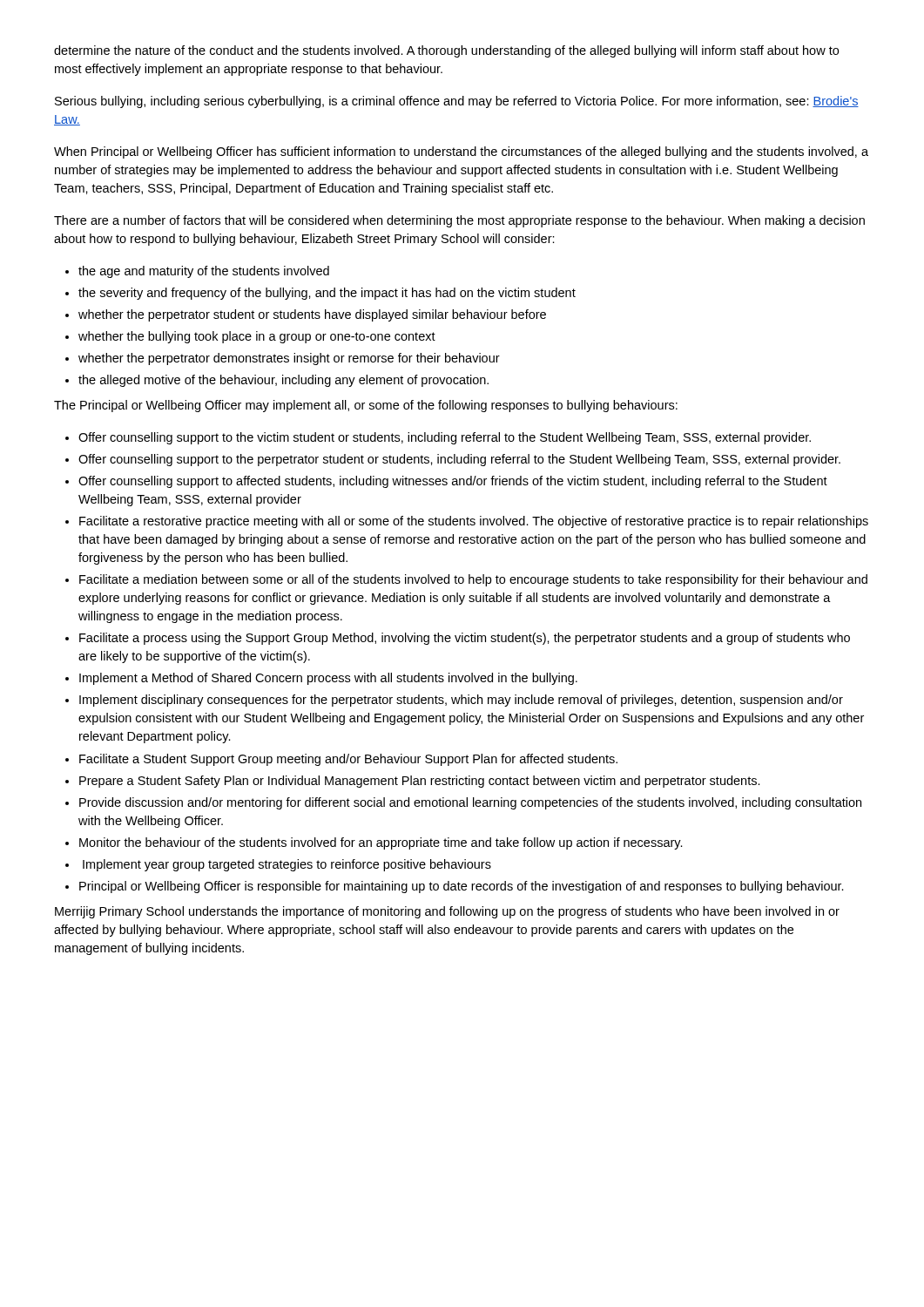Screen dimensions: 1307x924
Task: Click on the block starting "Facilitate a process using the"
Action: (x=464, y=647)
